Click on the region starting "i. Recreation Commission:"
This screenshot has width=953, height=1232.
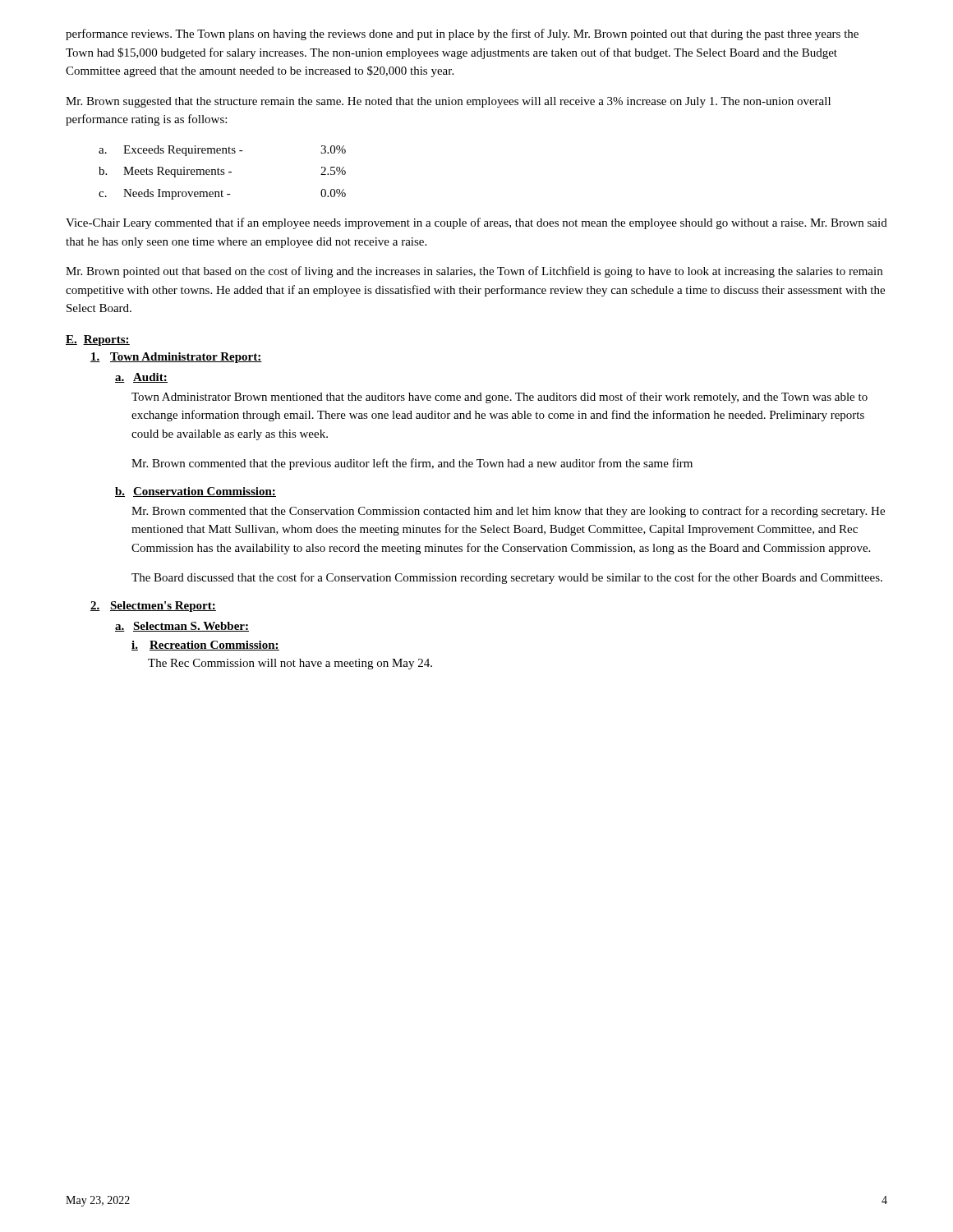205,645
